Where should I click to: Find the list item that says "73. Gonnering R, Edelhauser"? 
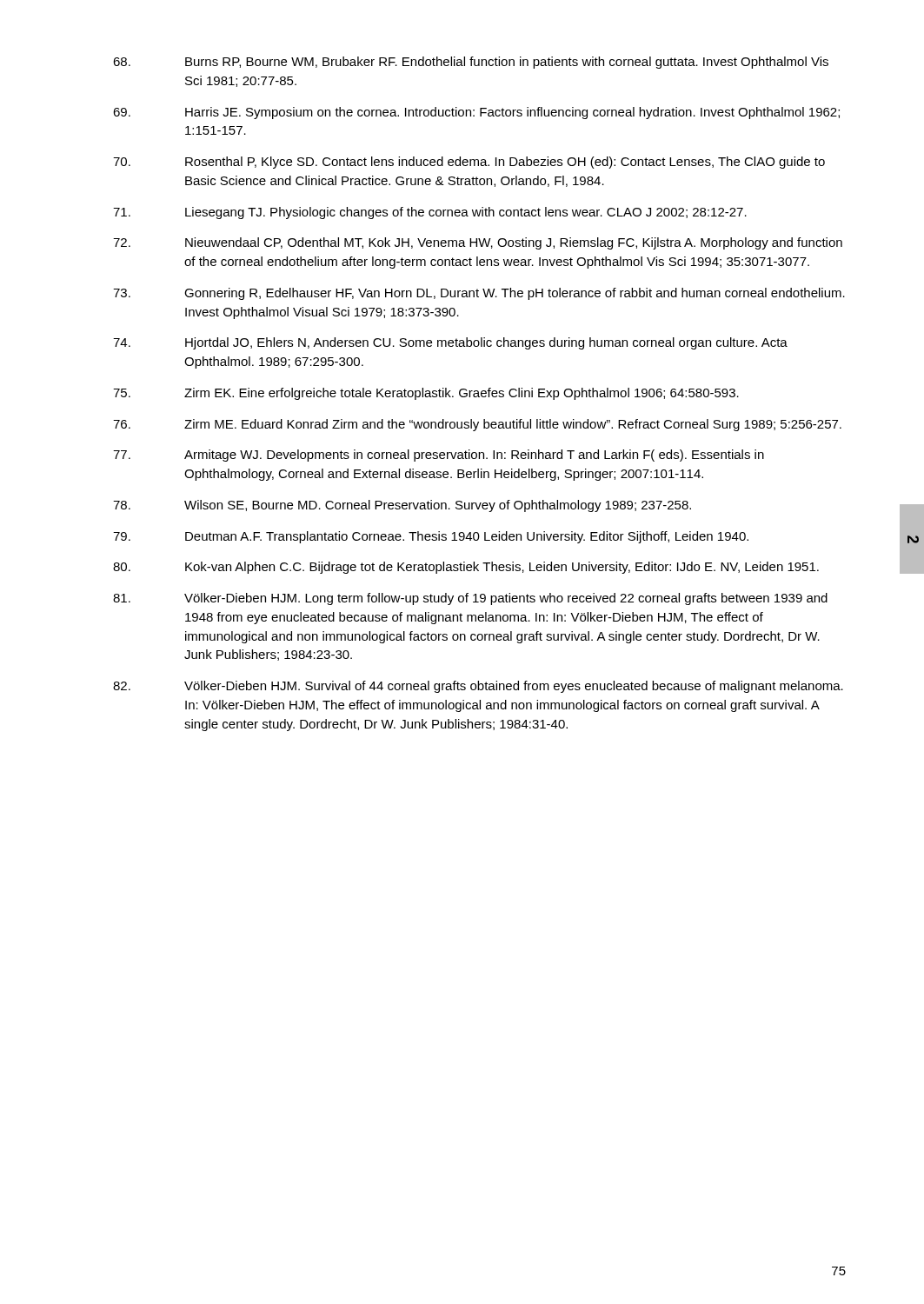[x=479, y=302]
